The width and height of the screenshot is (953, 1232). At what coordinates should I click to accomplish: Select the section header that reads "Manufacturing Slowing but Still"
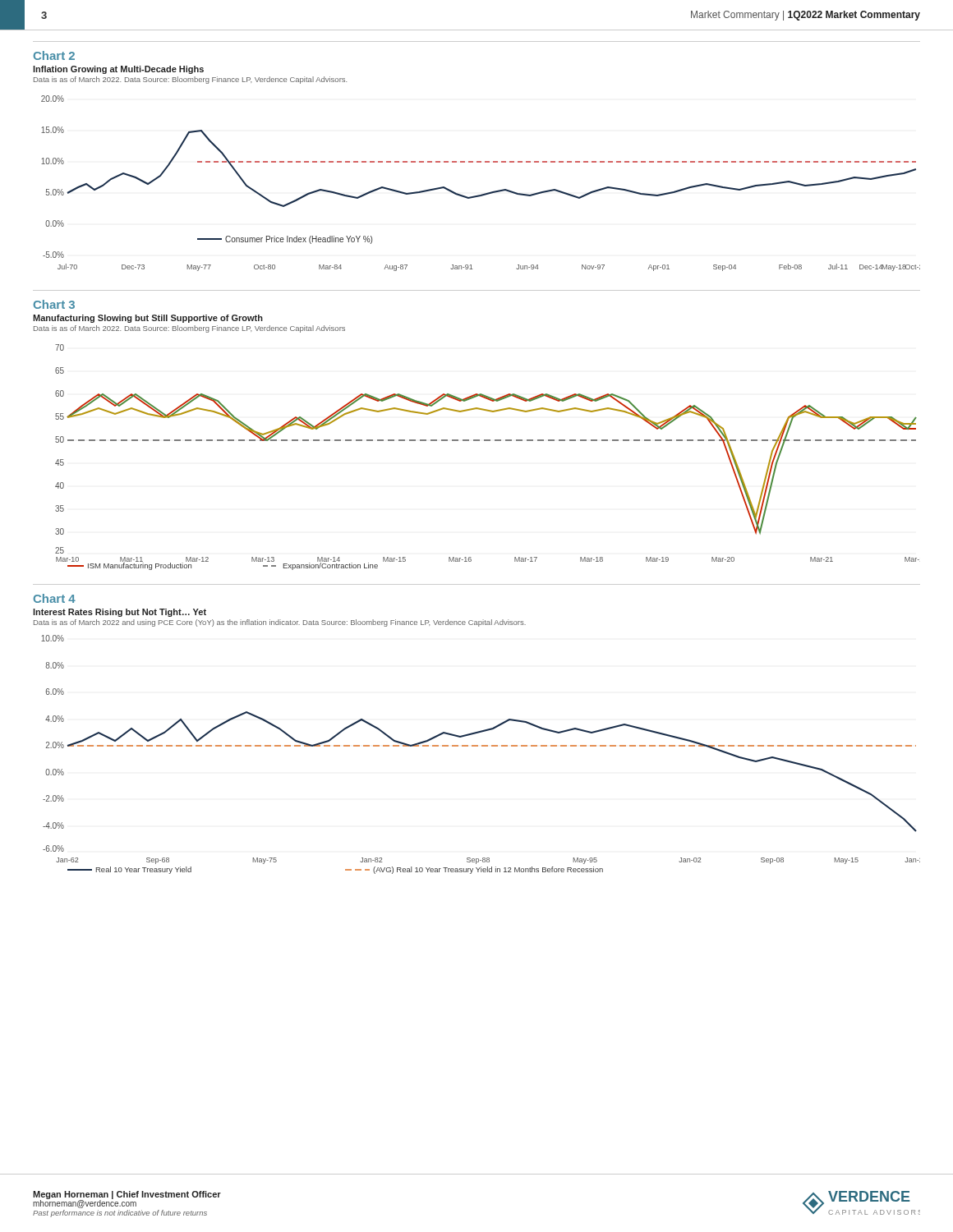tap(148, 319)
